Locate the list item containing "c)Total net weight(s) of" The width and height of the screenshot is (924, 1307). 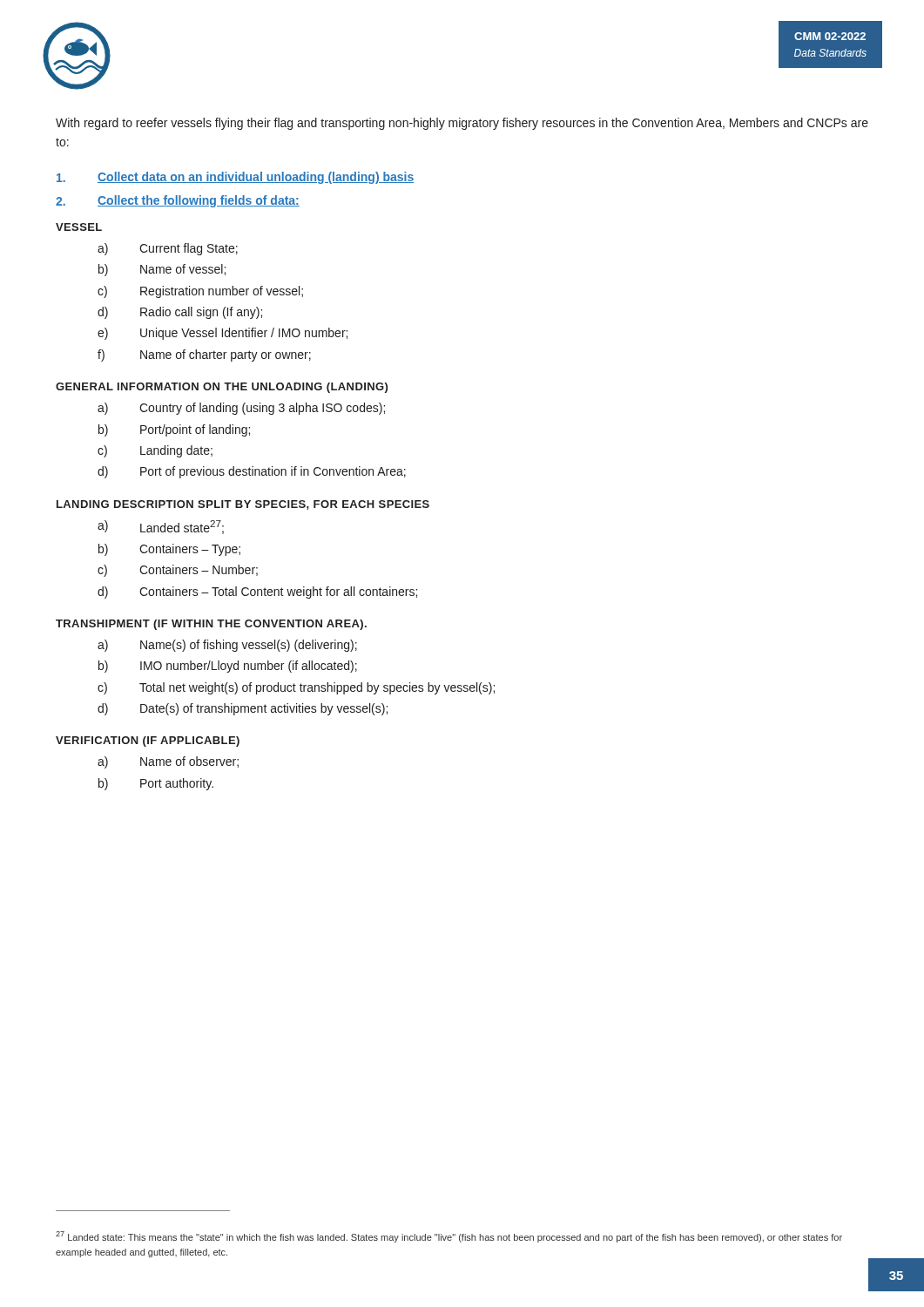[x=297, y=687]
